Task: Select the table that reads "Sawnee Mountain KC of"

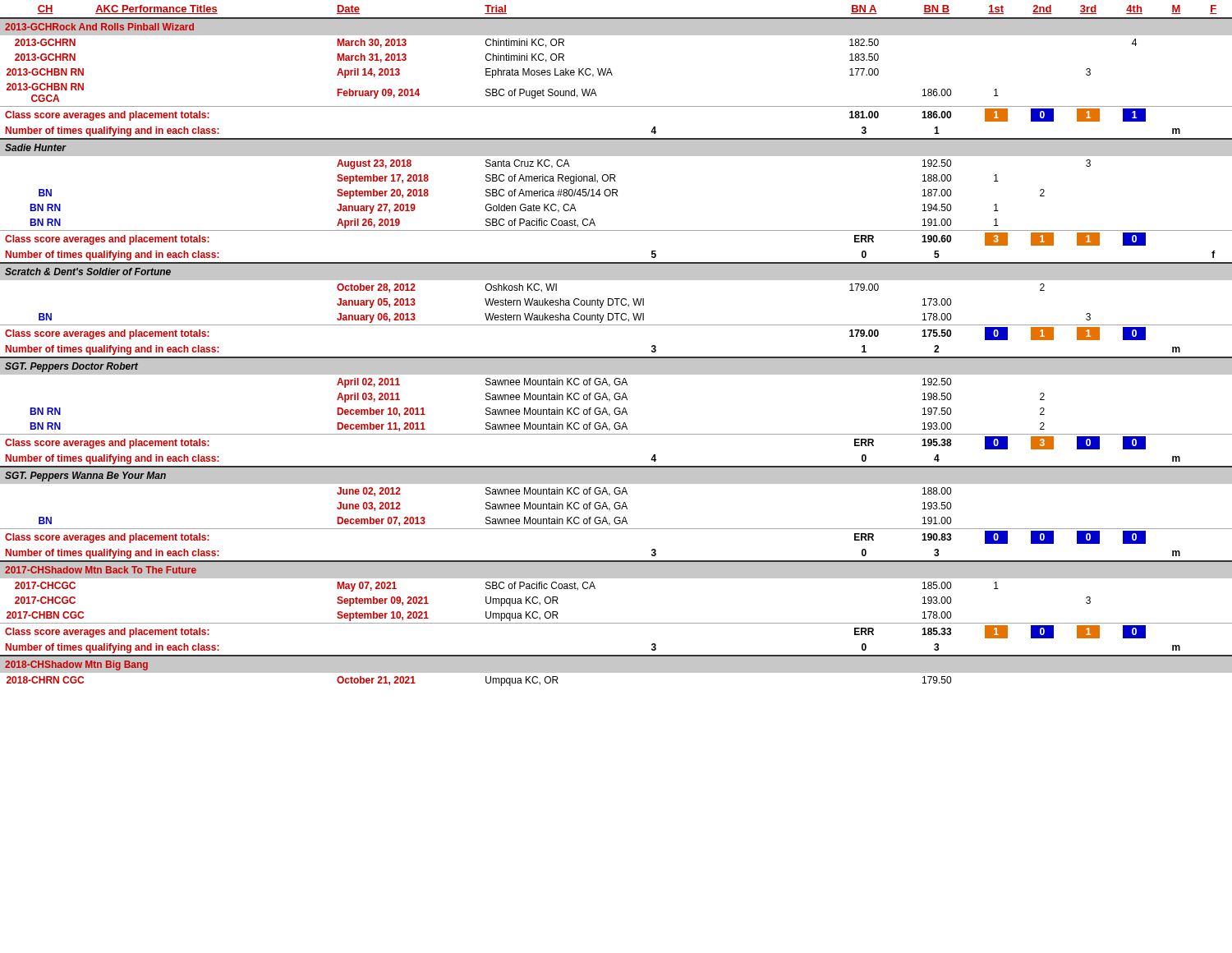Action: (616, 344)
